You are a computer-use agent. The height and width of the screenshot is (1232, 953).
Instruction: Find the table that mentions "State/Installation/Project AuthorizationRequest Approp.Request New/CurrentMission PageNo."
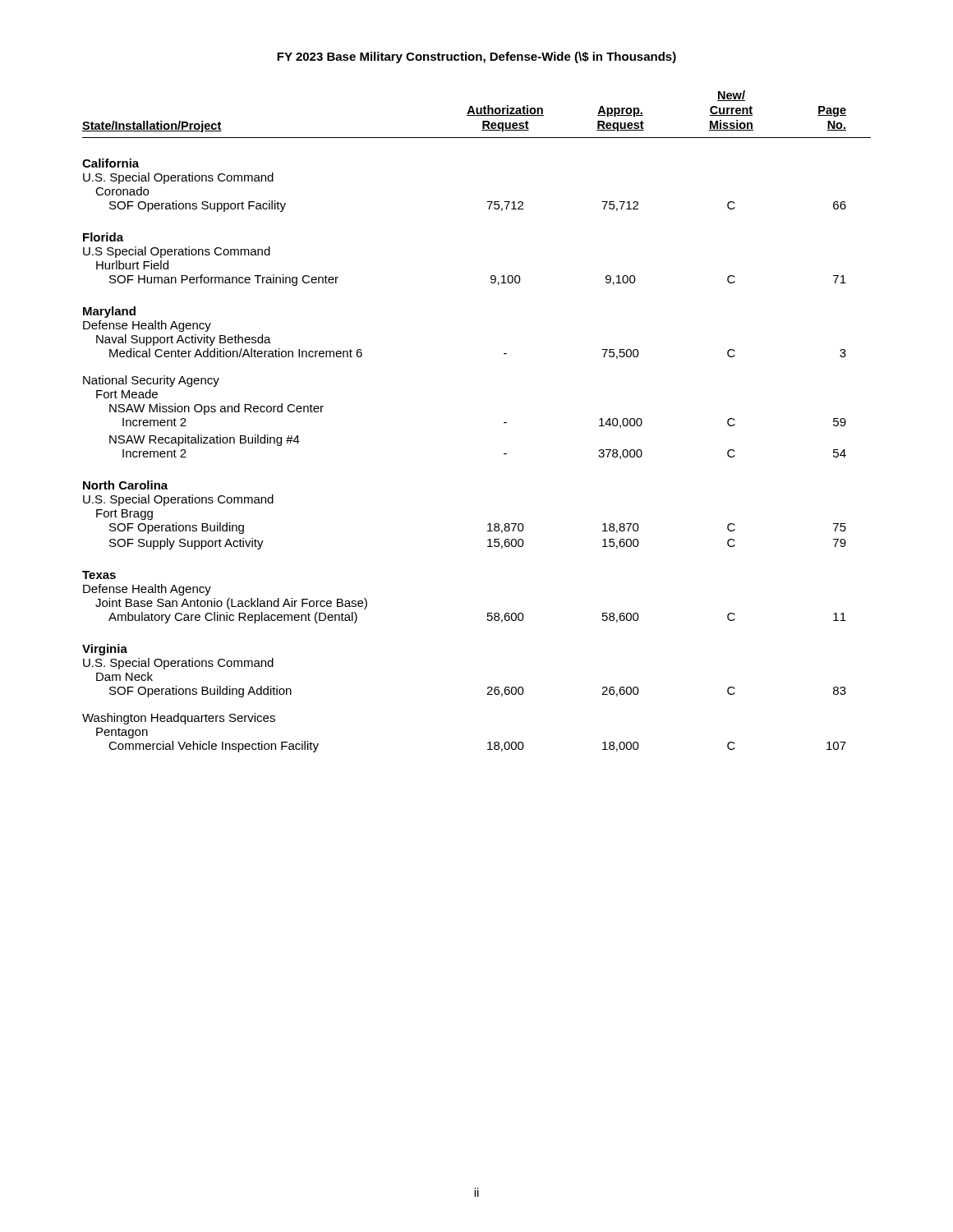476,420
